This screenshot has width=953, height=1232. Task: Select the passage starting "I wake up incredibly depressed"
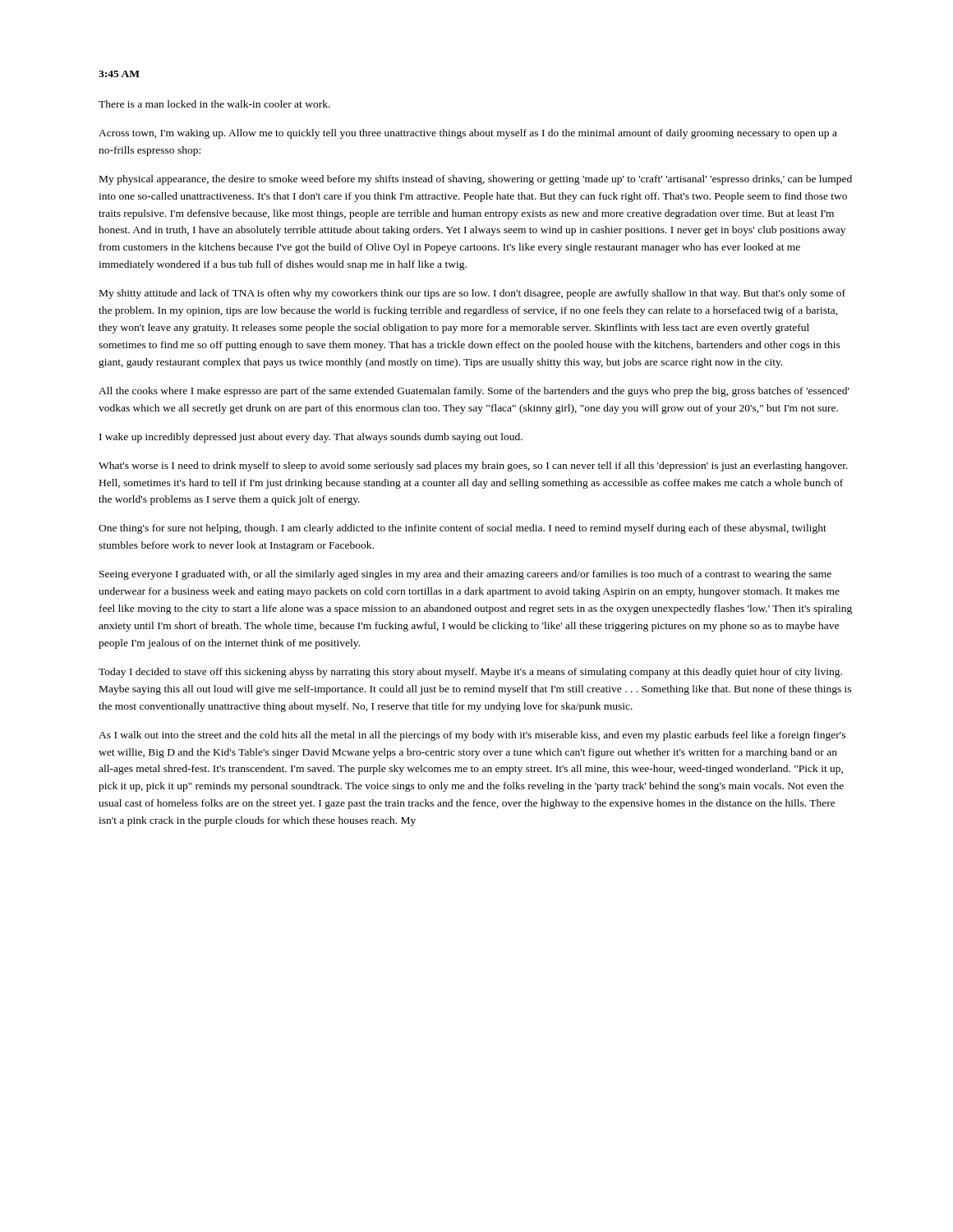pyautogui.click(x=311, y=436)
